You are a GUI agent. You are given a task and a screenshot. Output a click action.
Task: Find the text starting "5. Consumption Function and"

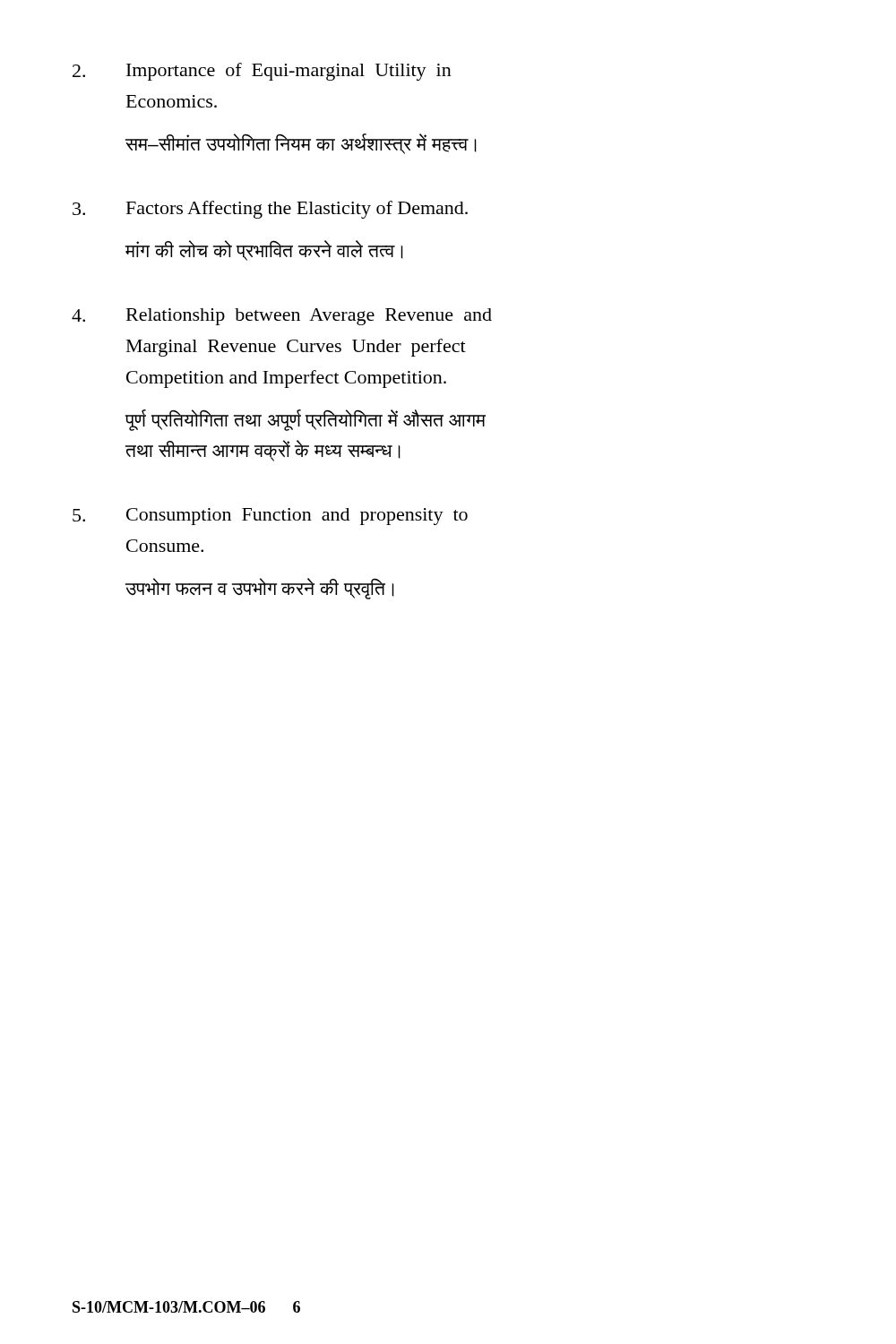coord(270,517)
